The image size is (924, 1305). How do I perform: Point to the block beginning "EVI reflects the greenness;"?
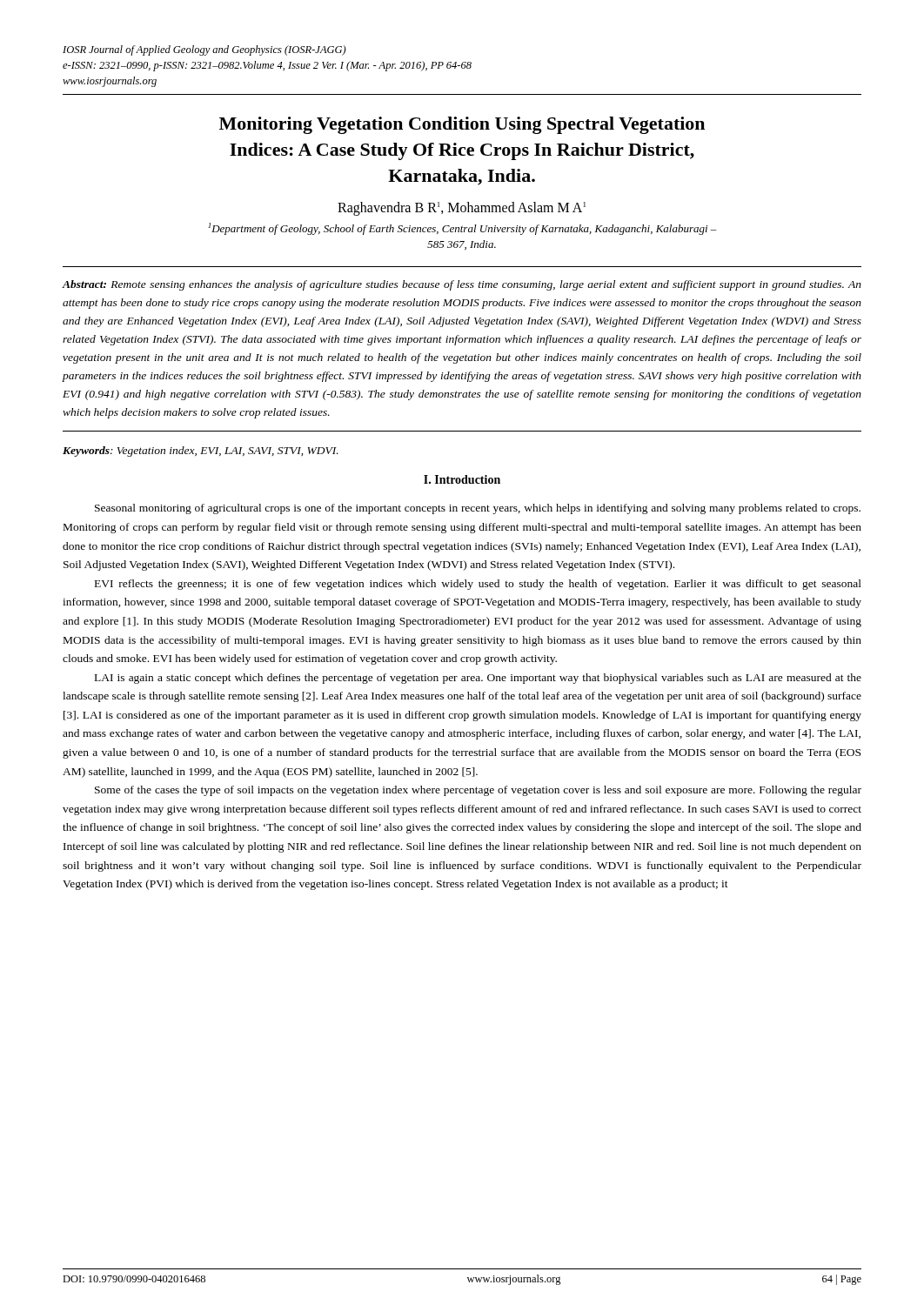coord(462,621)
